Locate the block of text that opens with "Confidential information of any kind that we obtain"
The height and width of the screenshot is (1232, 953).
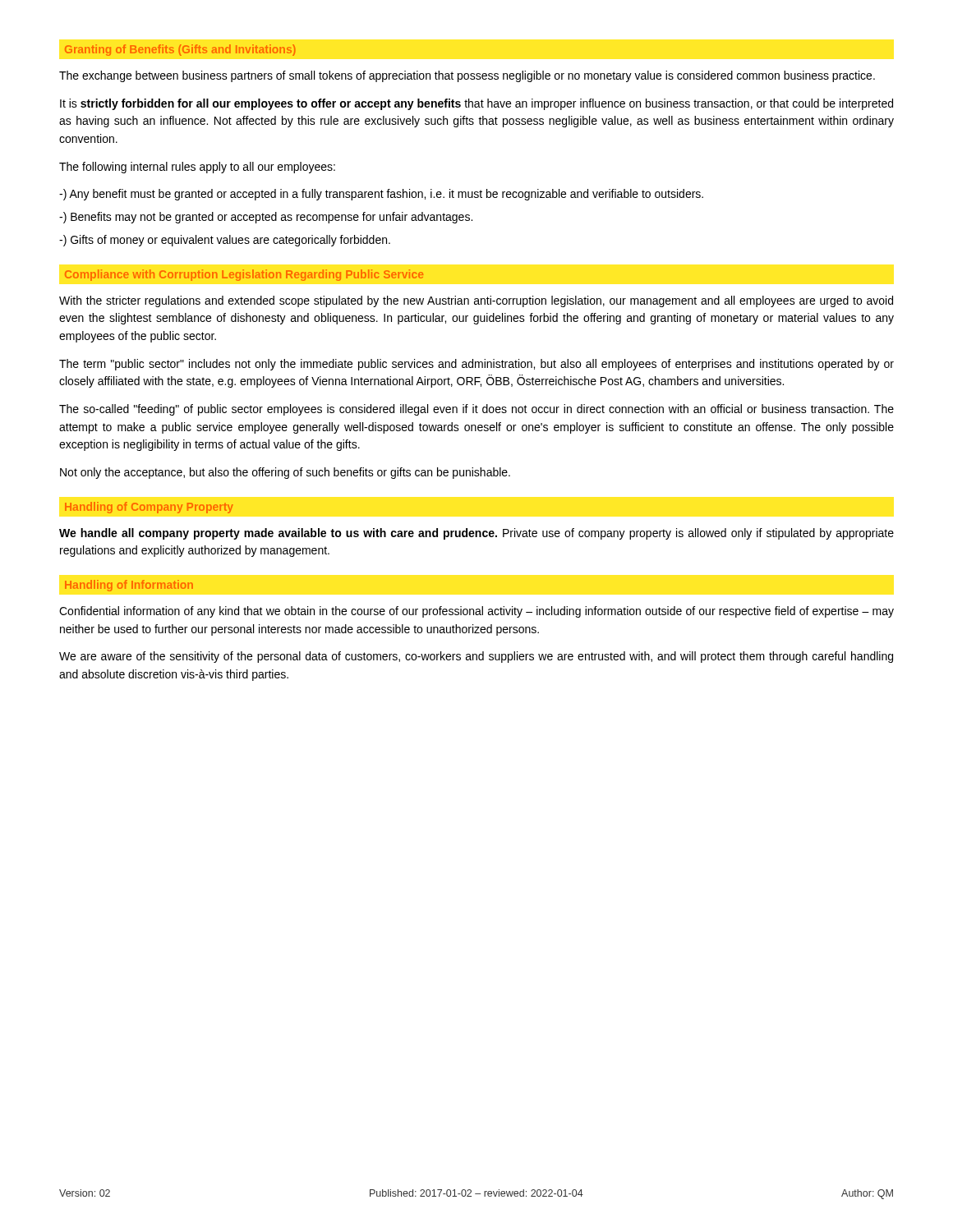coord(476,620)
